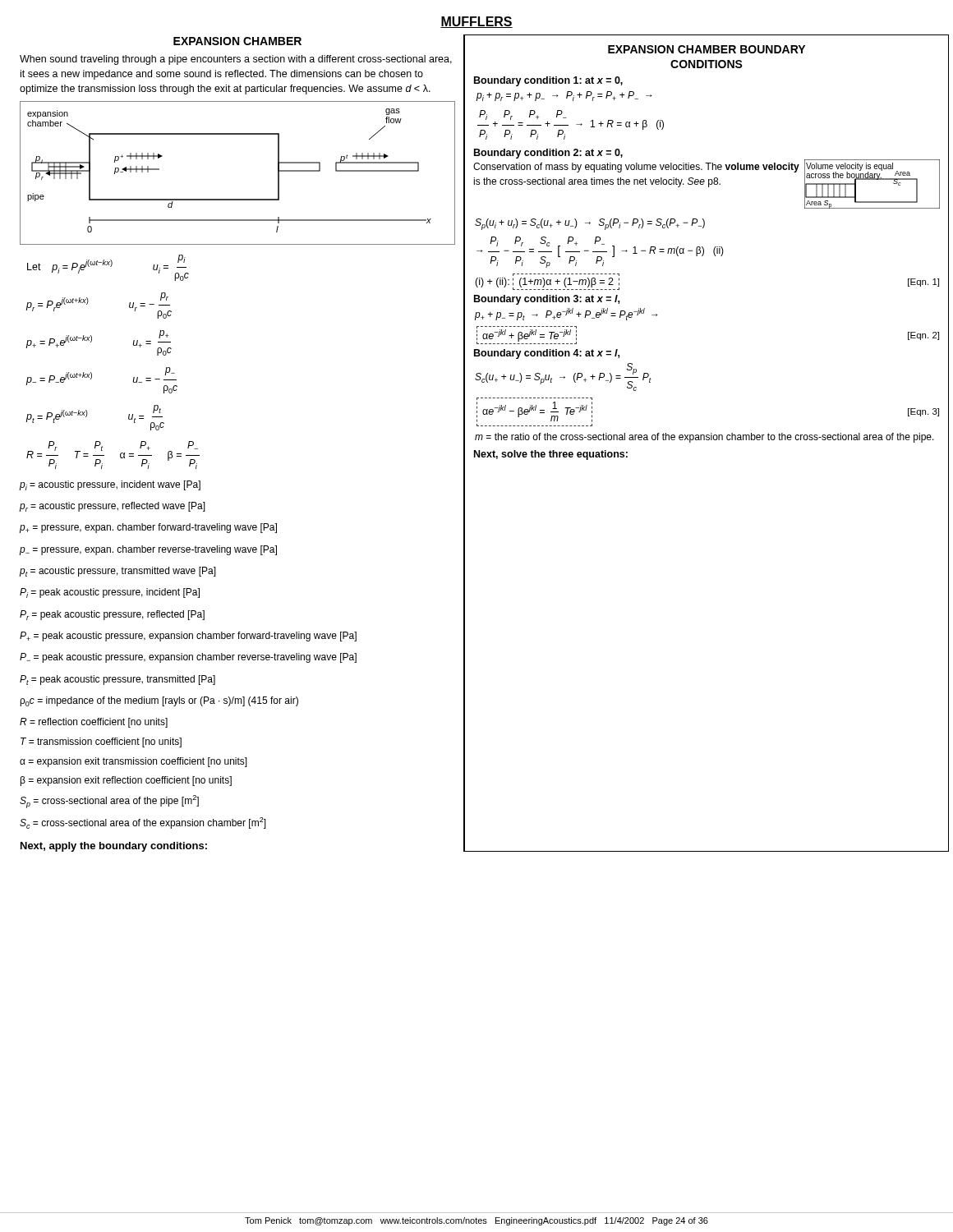Locate the text "pi = acoustic pressure, incident wave [Pa]"
This screenshot has height=1232, width=953.
[x=110, y=485]
